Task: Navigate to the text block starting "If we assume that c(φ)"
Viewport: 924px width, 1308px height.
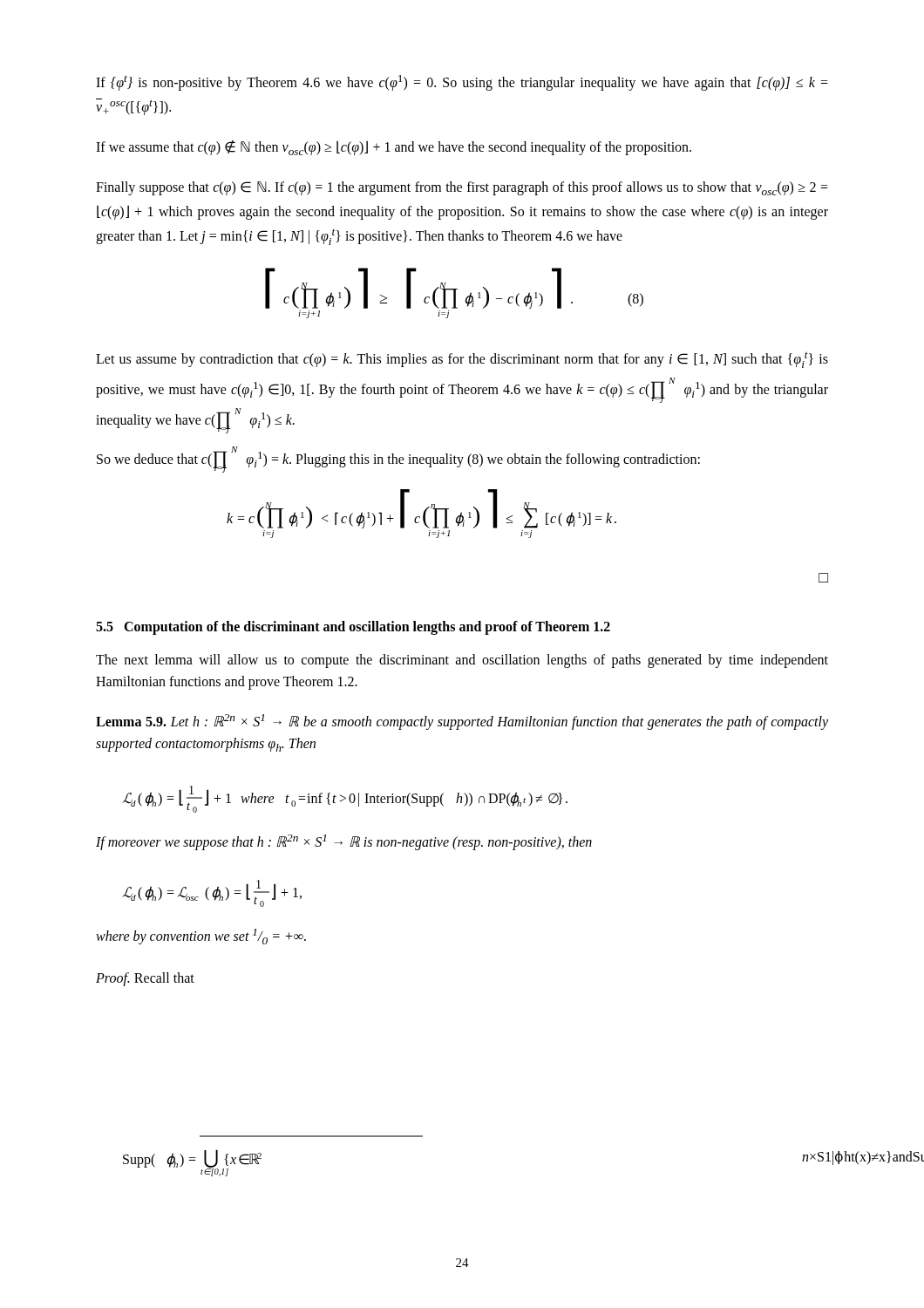Action: coord(394,149)
